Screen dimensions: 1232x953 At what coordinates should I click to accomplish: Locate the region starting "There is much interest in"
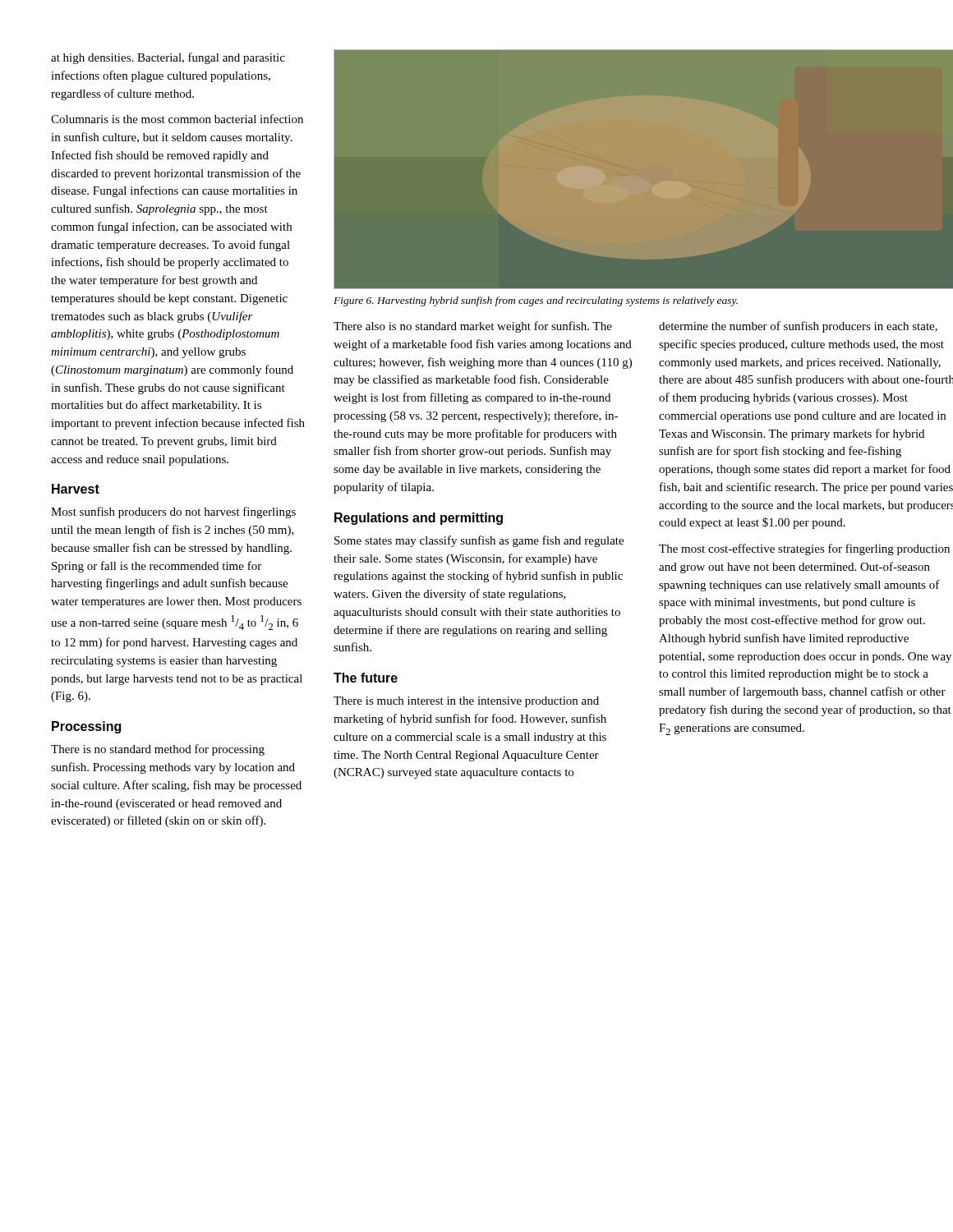[x=483, y=737]
